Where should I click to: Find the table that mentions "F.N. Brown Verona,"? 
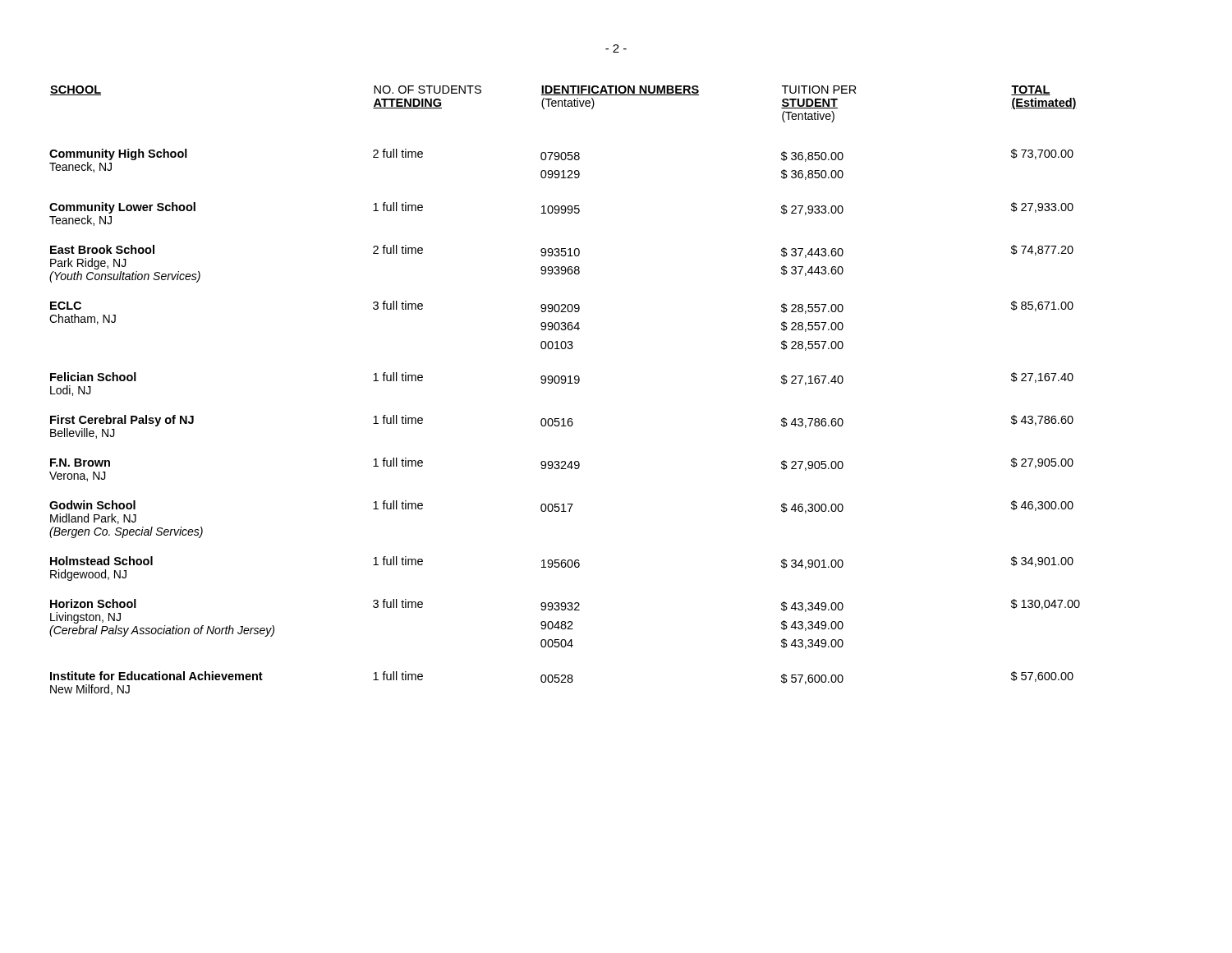[x=624, y=393]
